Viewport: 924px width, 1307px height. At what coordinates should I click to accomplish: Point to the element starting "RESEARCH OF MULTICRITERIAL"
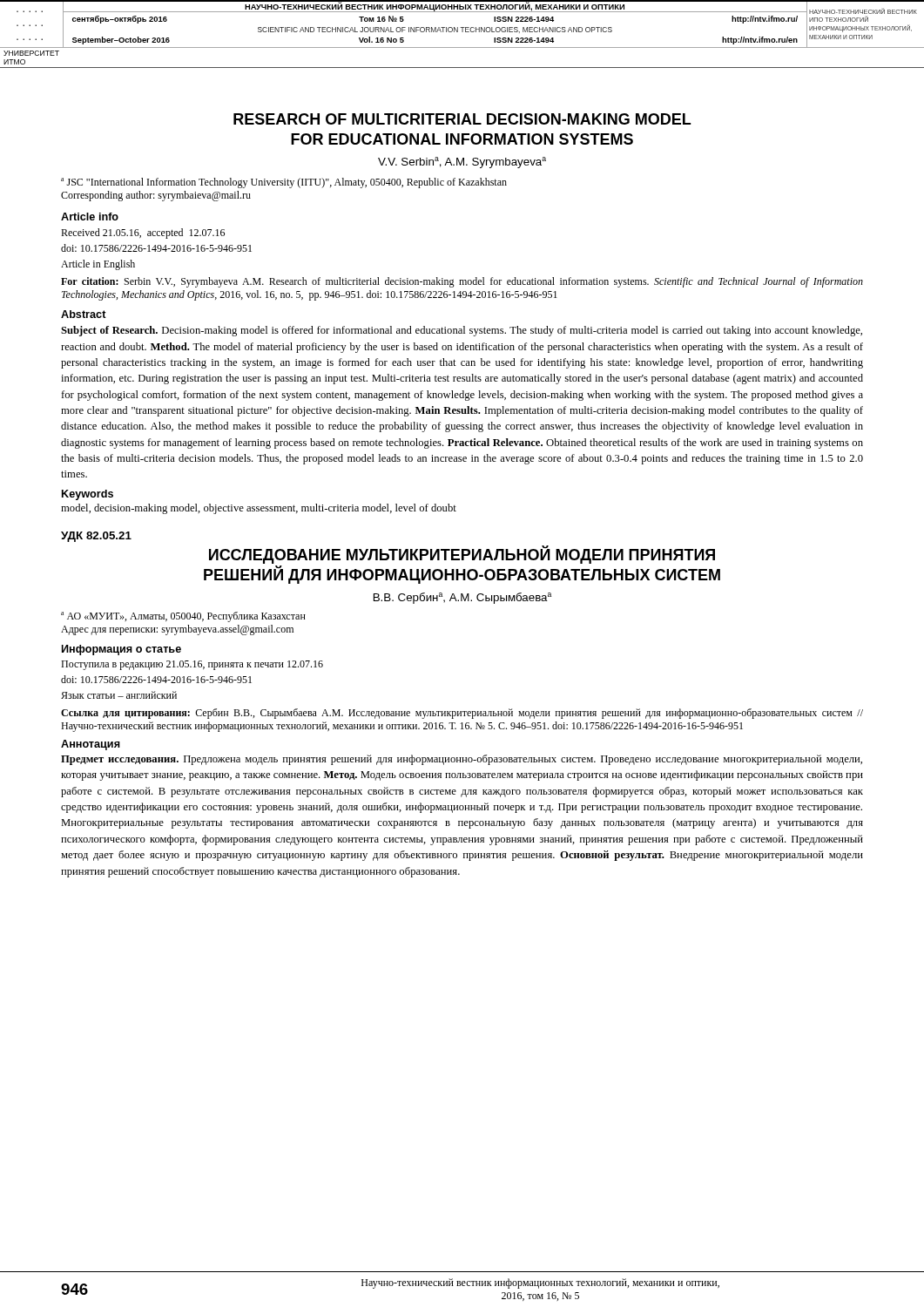click(462, 139)
